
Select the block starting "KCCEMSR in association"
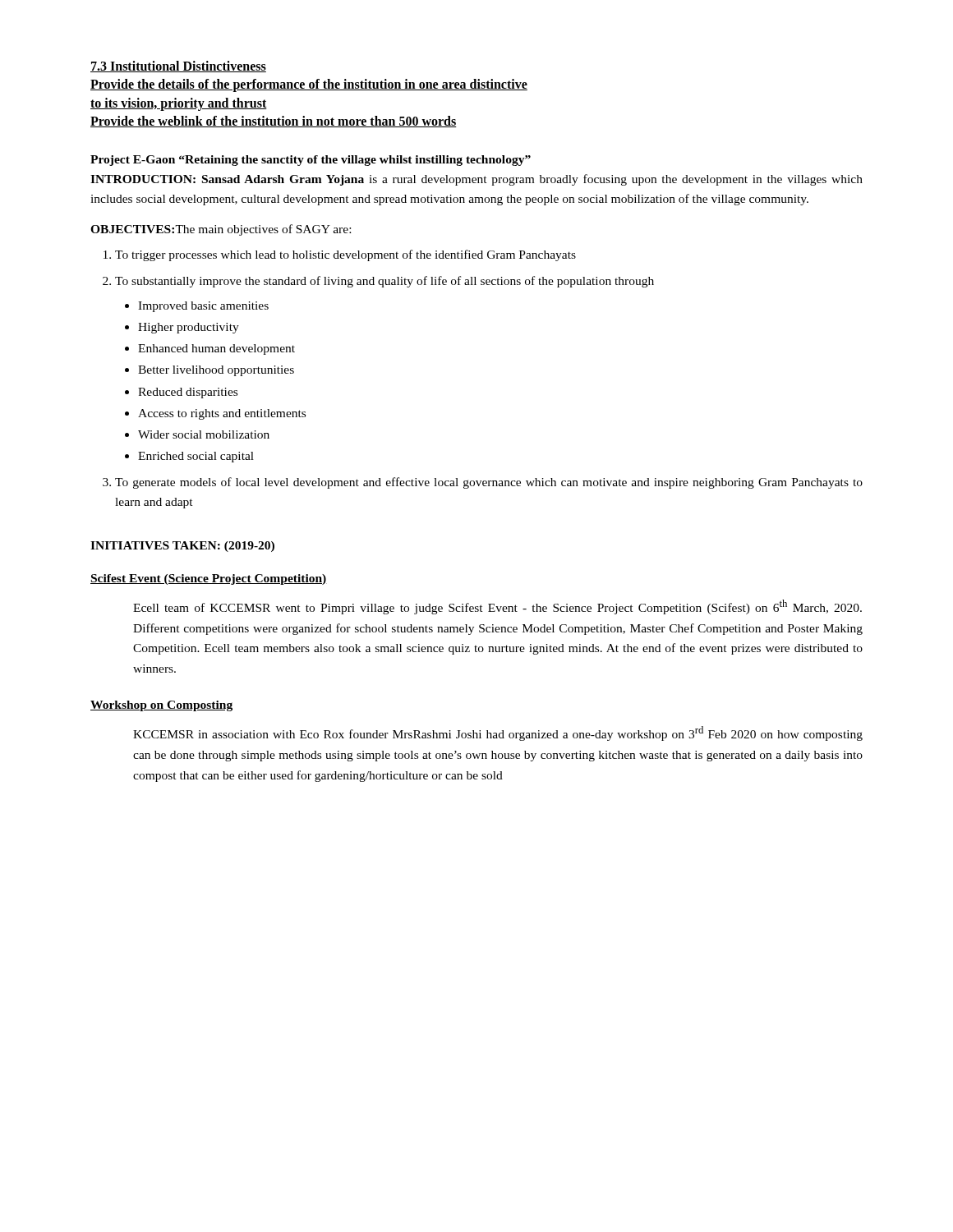tap(498, 754)
